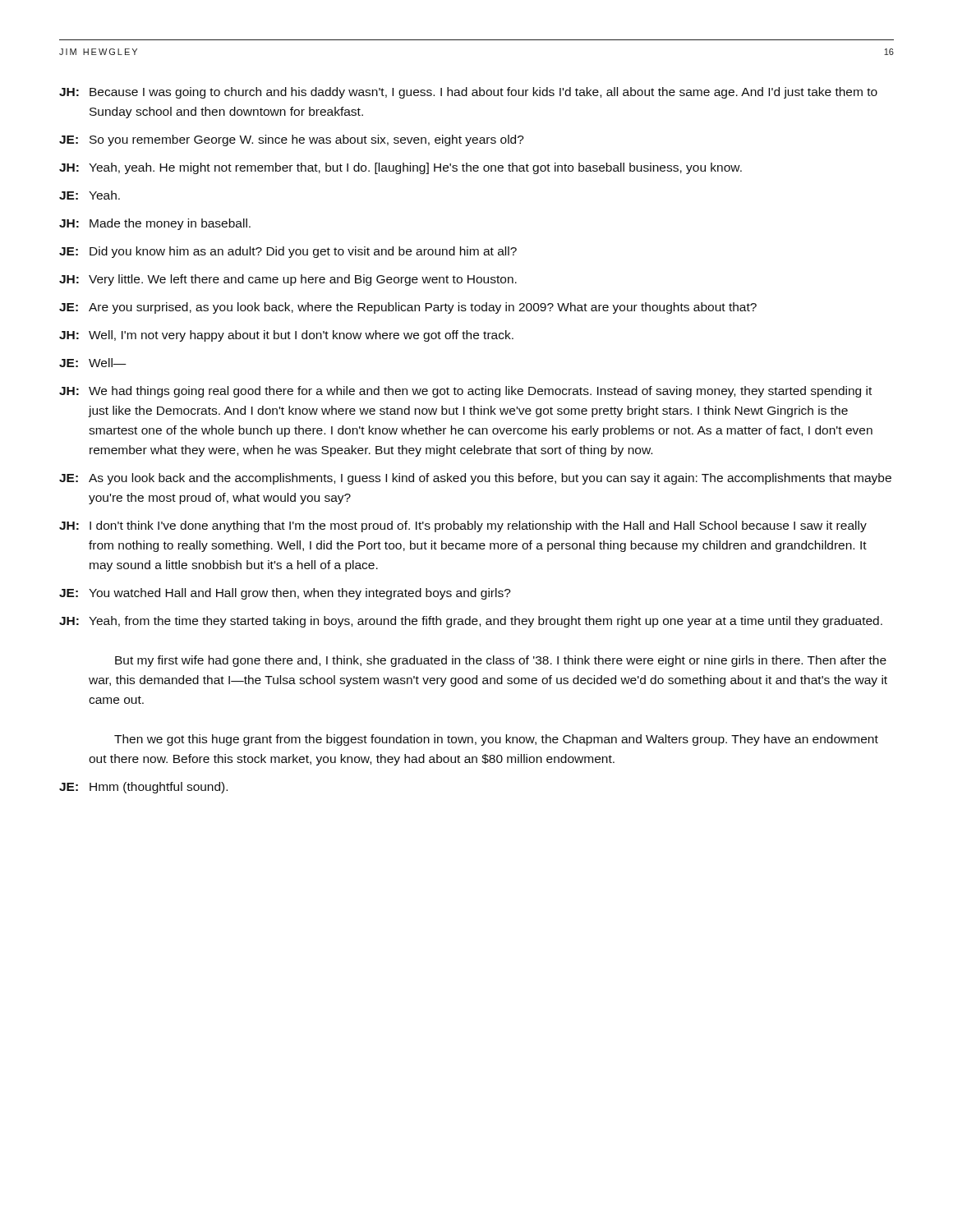Point to the block starting "JE: So you remember George"

tap(476, 140)
